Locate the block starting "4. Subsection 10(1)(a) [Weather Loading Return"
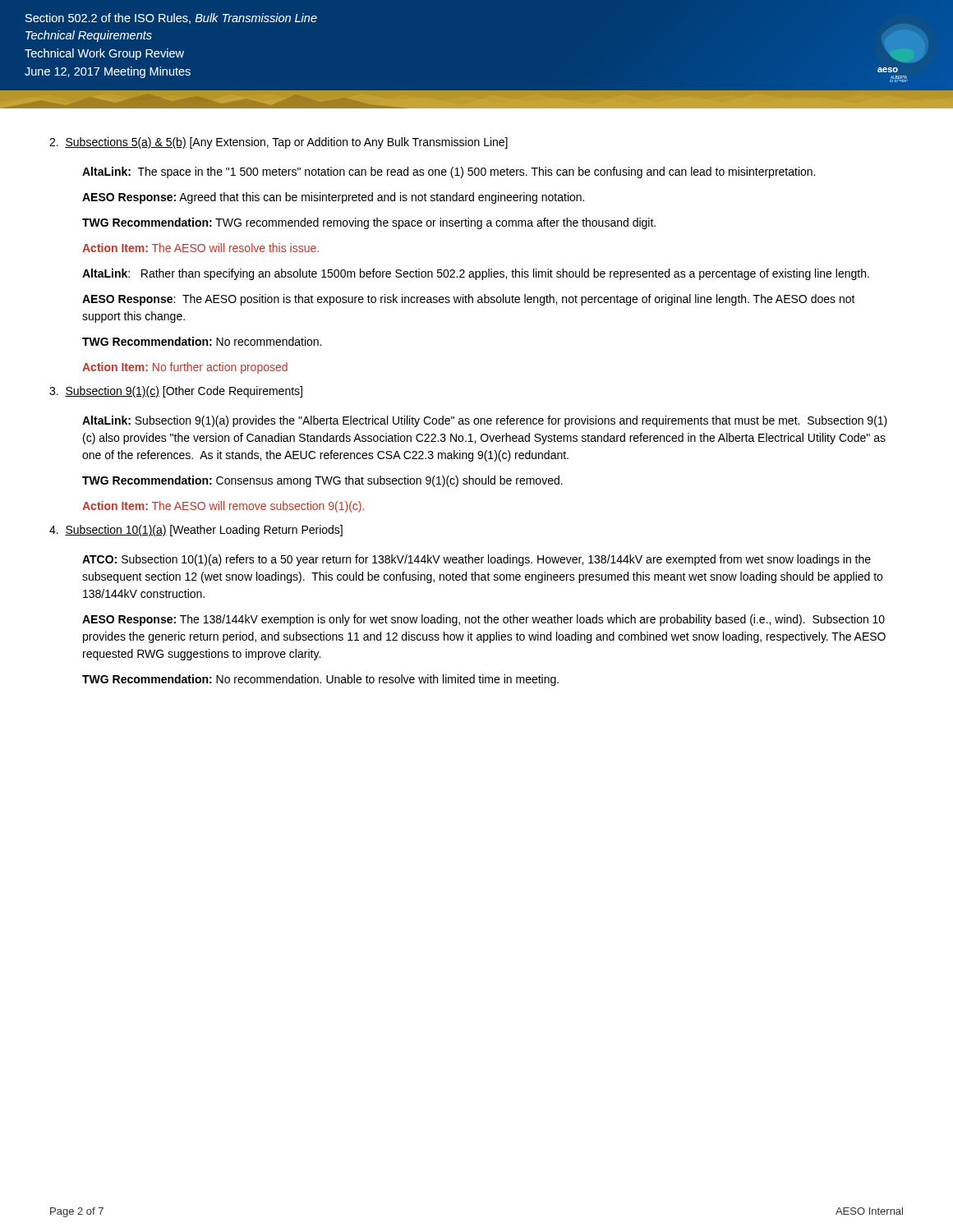The image size is (953, 1232). click(x=196, y=530)
